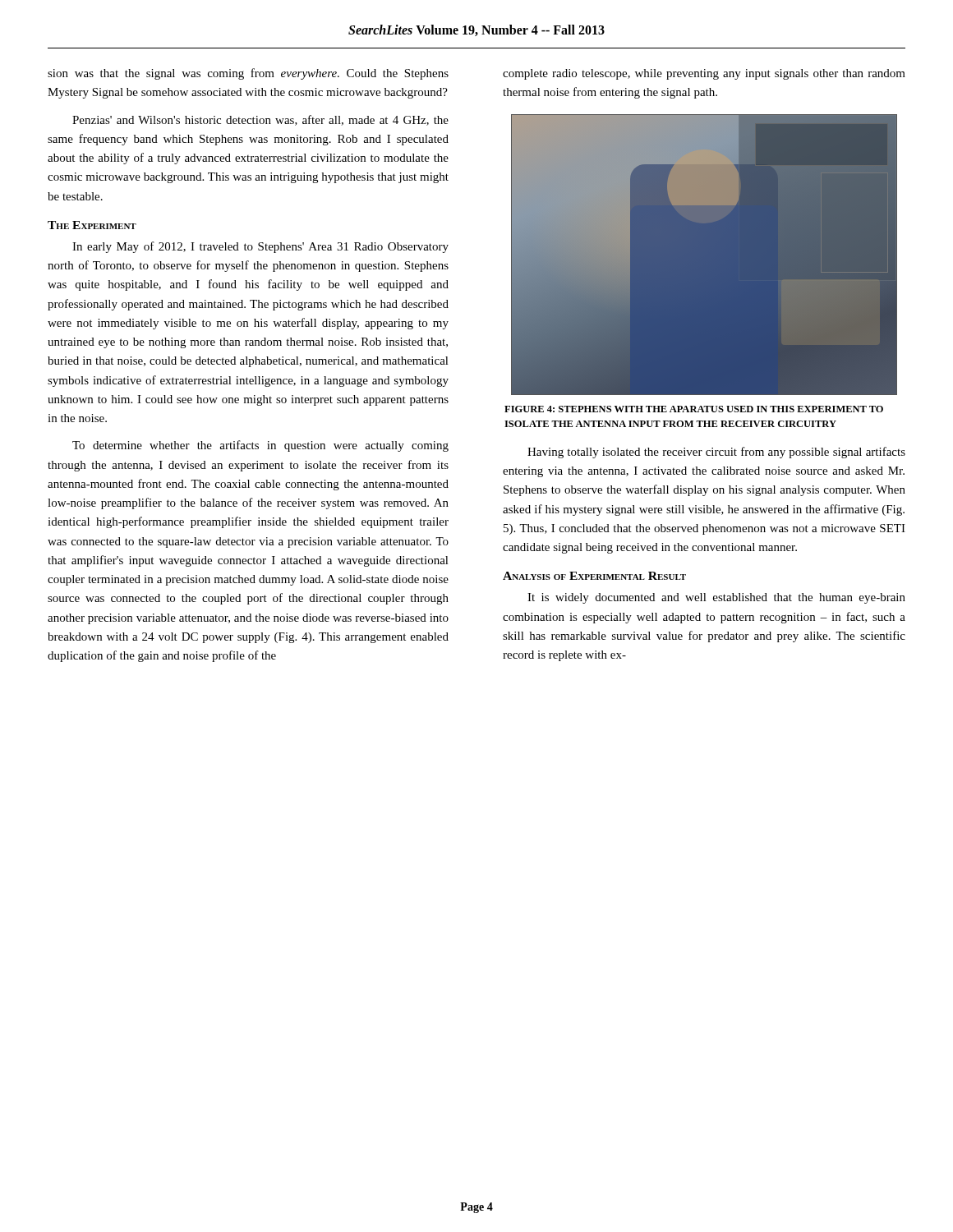Image resolution: width=953 pixels, height=1232 pixels.
Task: Click on the text block with the text "In early May of 2012,"
Action: point(248,332)
